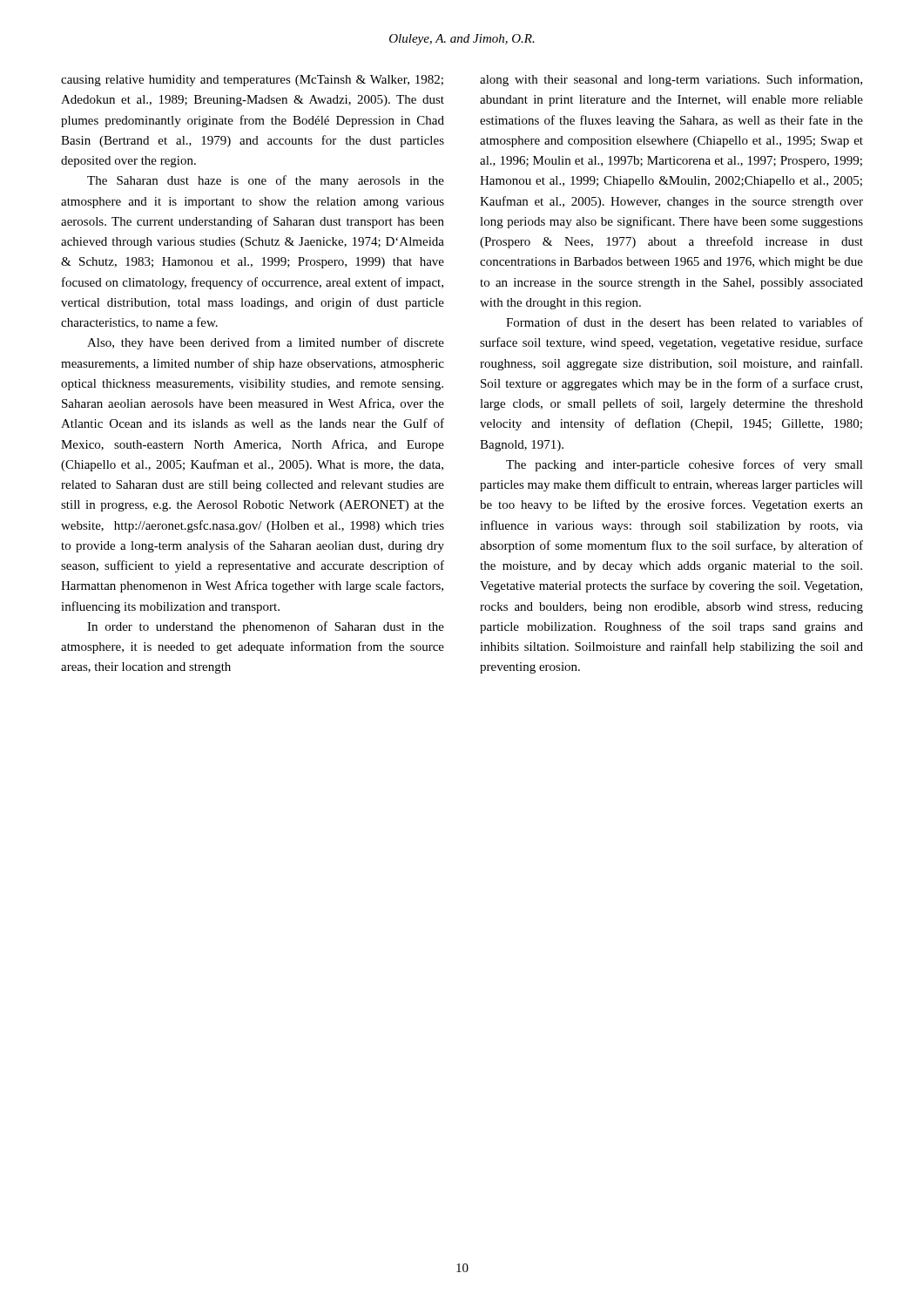
Task: Locate the region starting "Also, they have"
Action: click(x=253, y=475)
